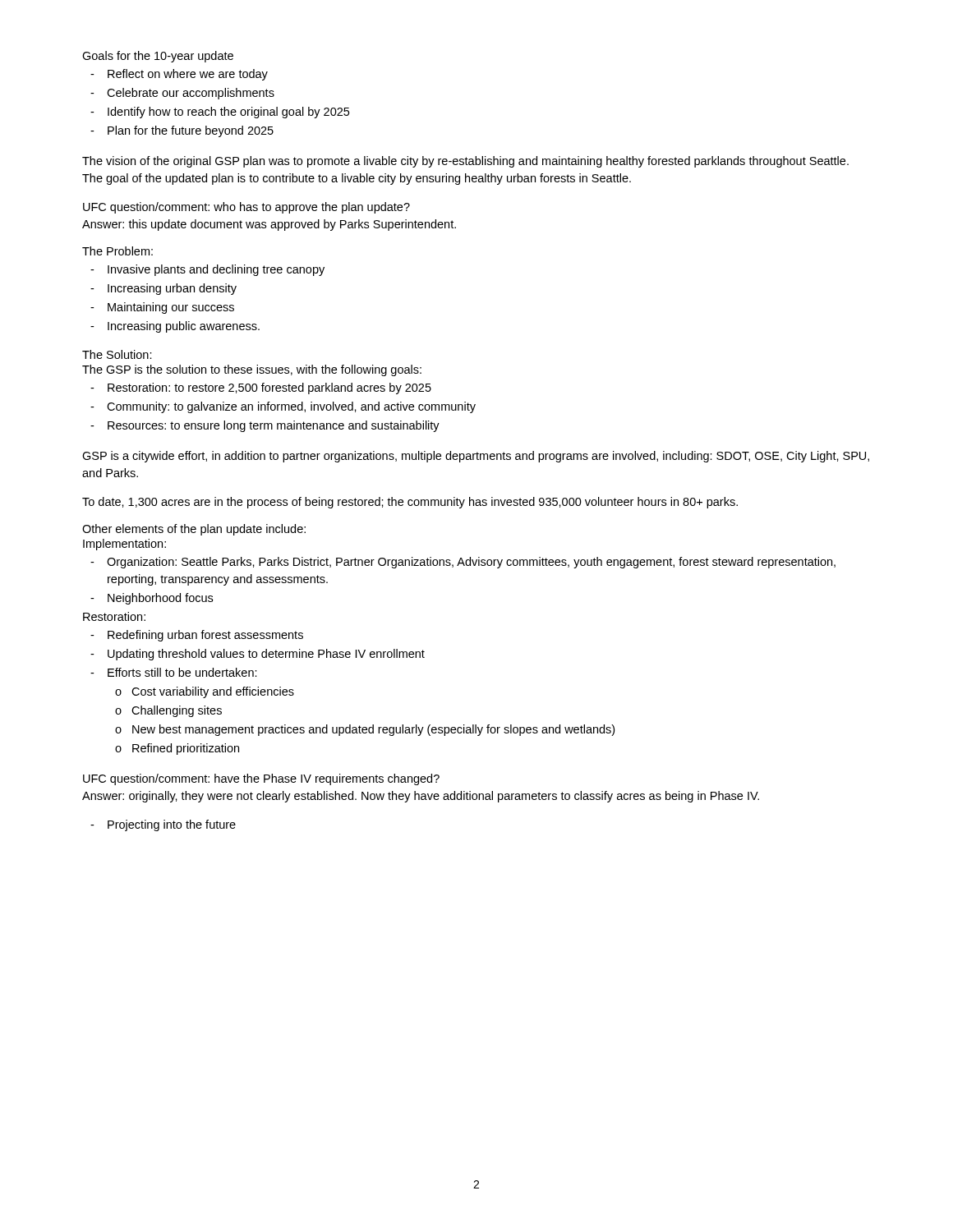Screen dimensions: 1232x953
Task: Navigate to the element starting "Projecting into the future"
Action: (171, 825)
